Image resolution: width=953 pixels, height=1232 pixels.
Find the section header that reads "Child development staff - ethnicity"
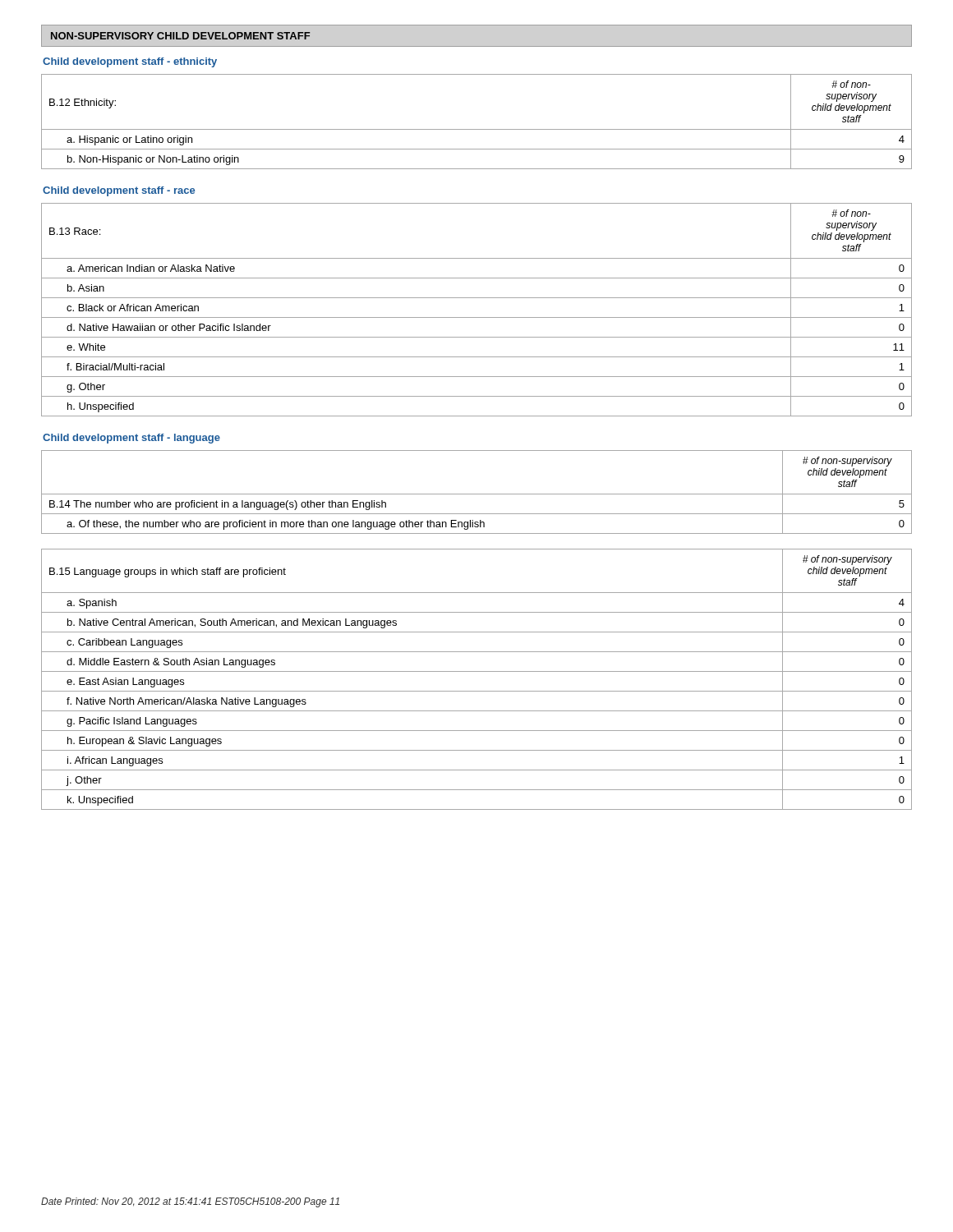coord(130,61)
